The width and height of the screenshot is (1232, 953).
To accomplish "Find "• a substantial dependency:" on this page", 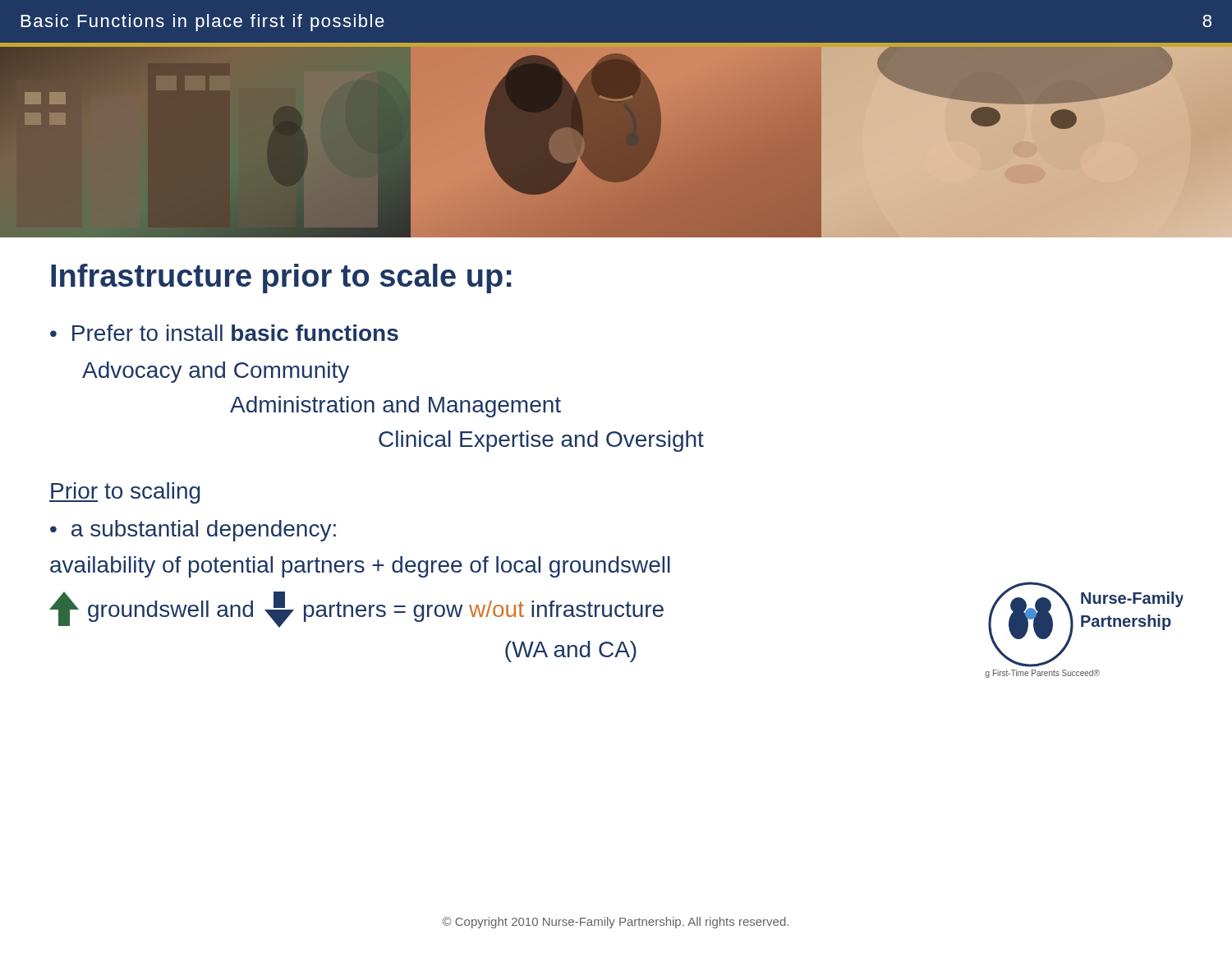I will (193, 529).
